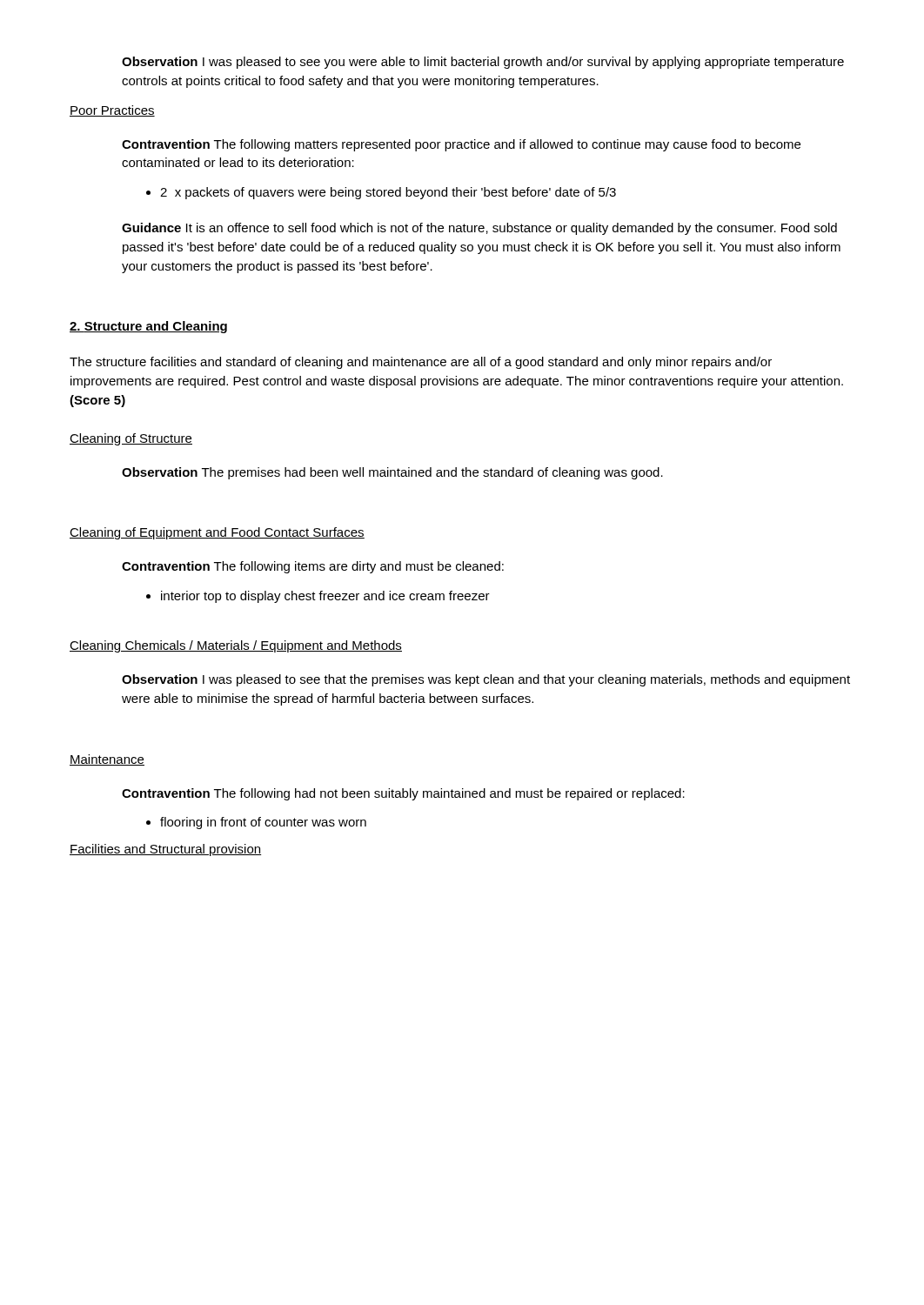Navigate to the text starting "flooring in front of counter was worn"
This screenshot has width=924, height=1305.
[x=256, y=823]
